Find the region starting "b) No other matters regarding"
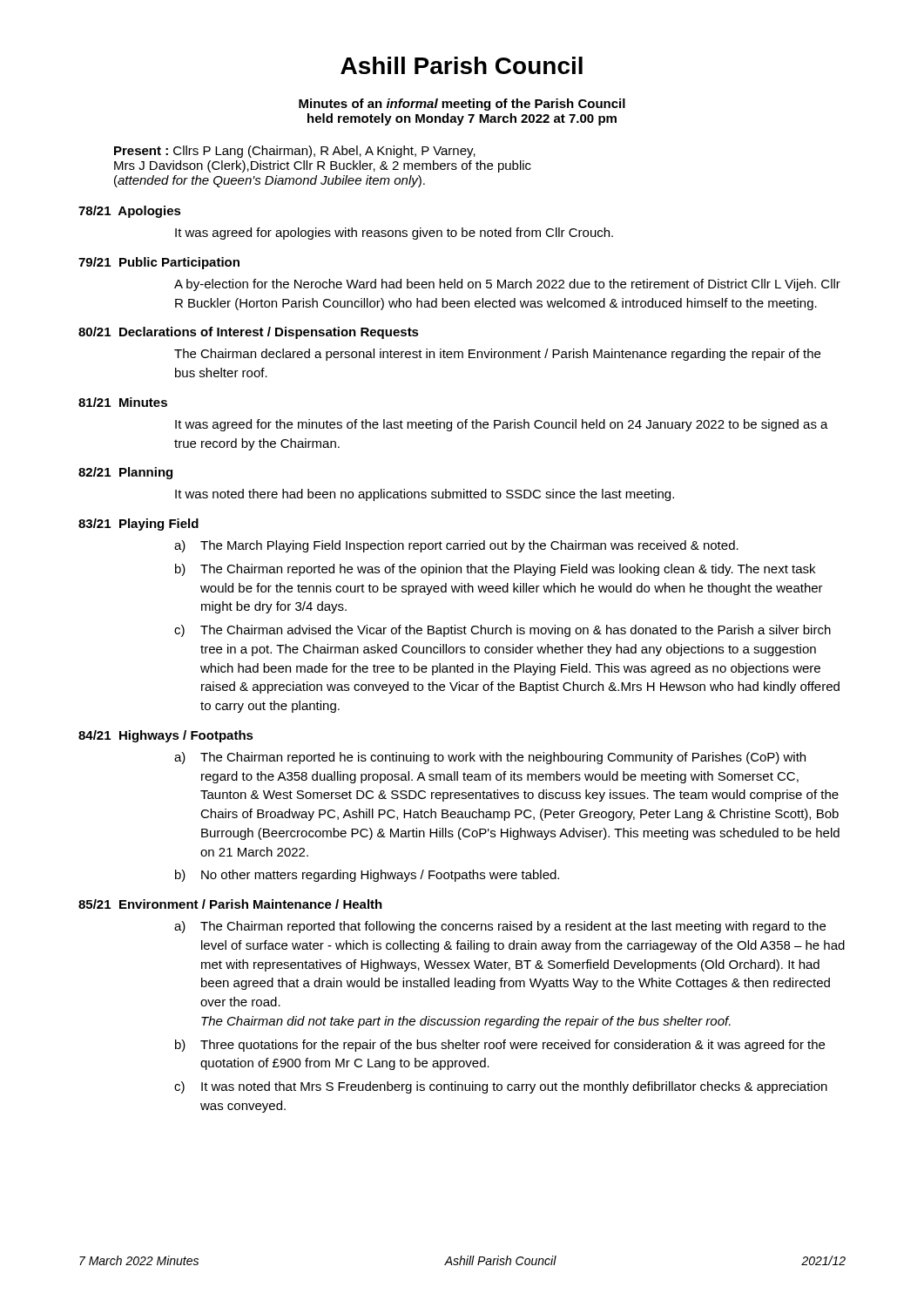 coord(367,875)
